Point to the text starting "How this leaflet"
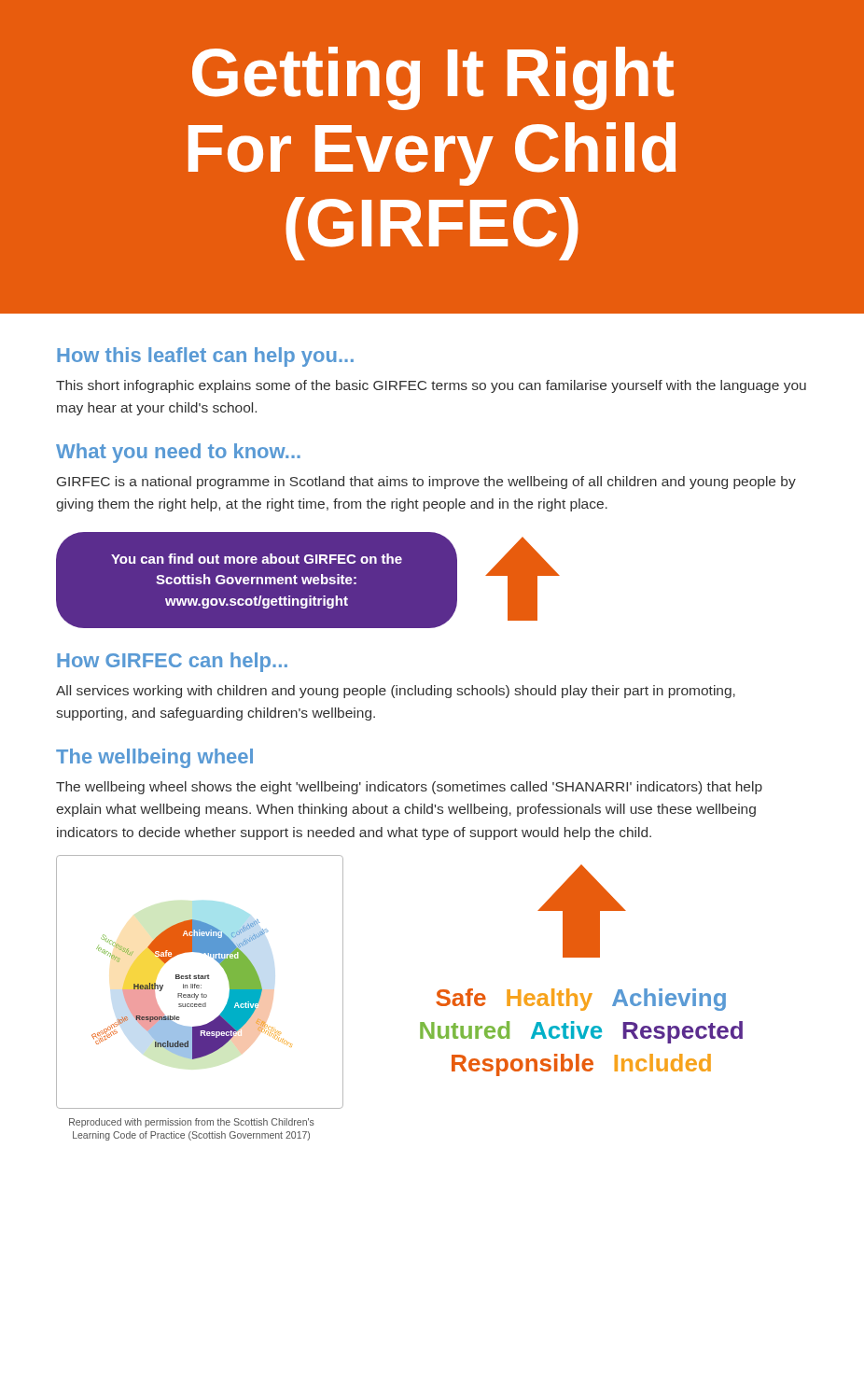This screenshot has width=864, height=1400. [205, 355]
